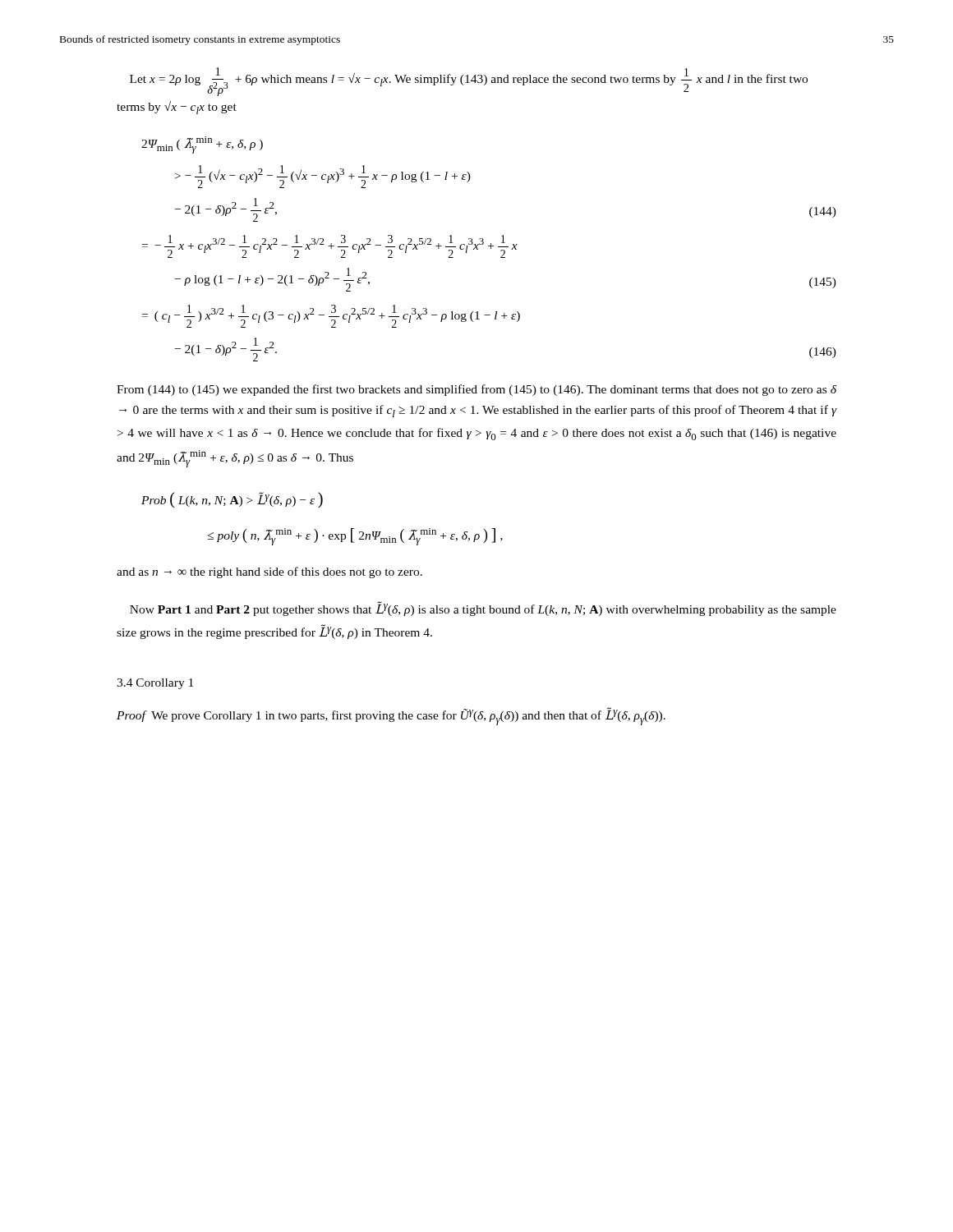Screen dimensions: 1232x953
Task: Find the block on this page that starts "Let x = 2ρ log 1"
Action: coord(462,90)
